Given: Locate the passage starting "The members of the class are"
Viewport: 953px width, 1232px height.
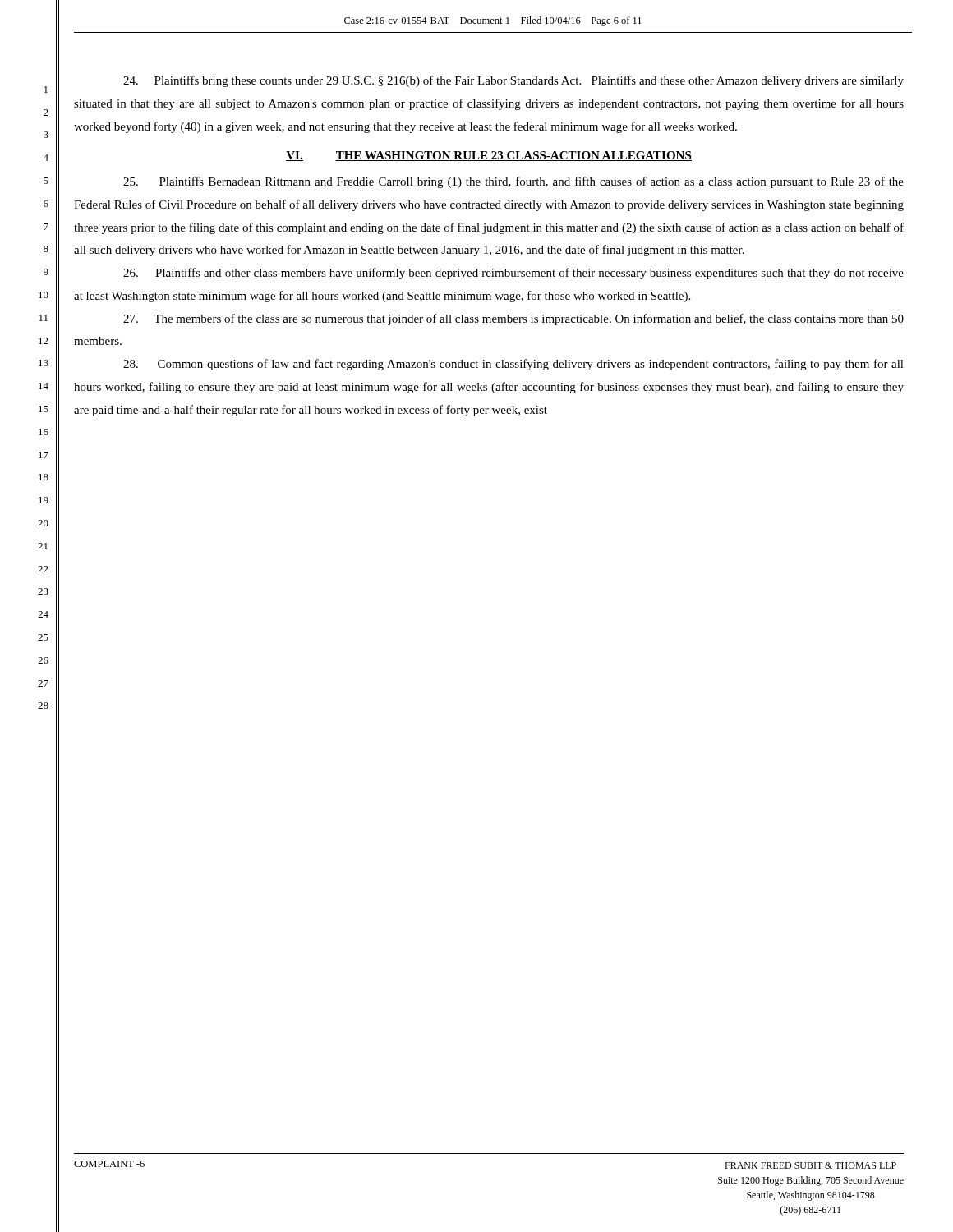Looking at the screenshot, I should coord(489,330).
